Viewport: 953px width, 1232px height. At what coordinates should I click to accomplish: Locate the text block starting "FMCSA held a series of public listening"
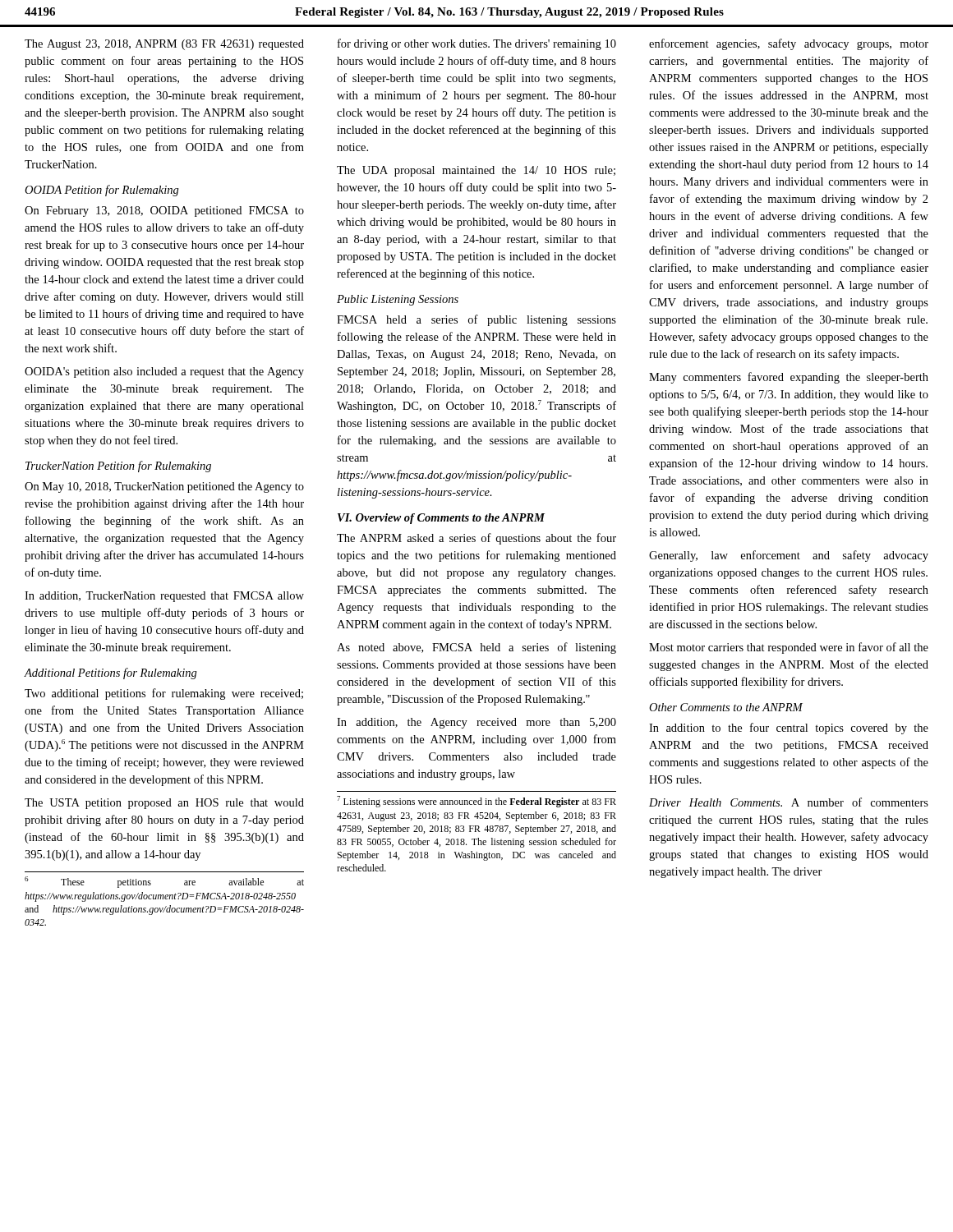[476, 406]
